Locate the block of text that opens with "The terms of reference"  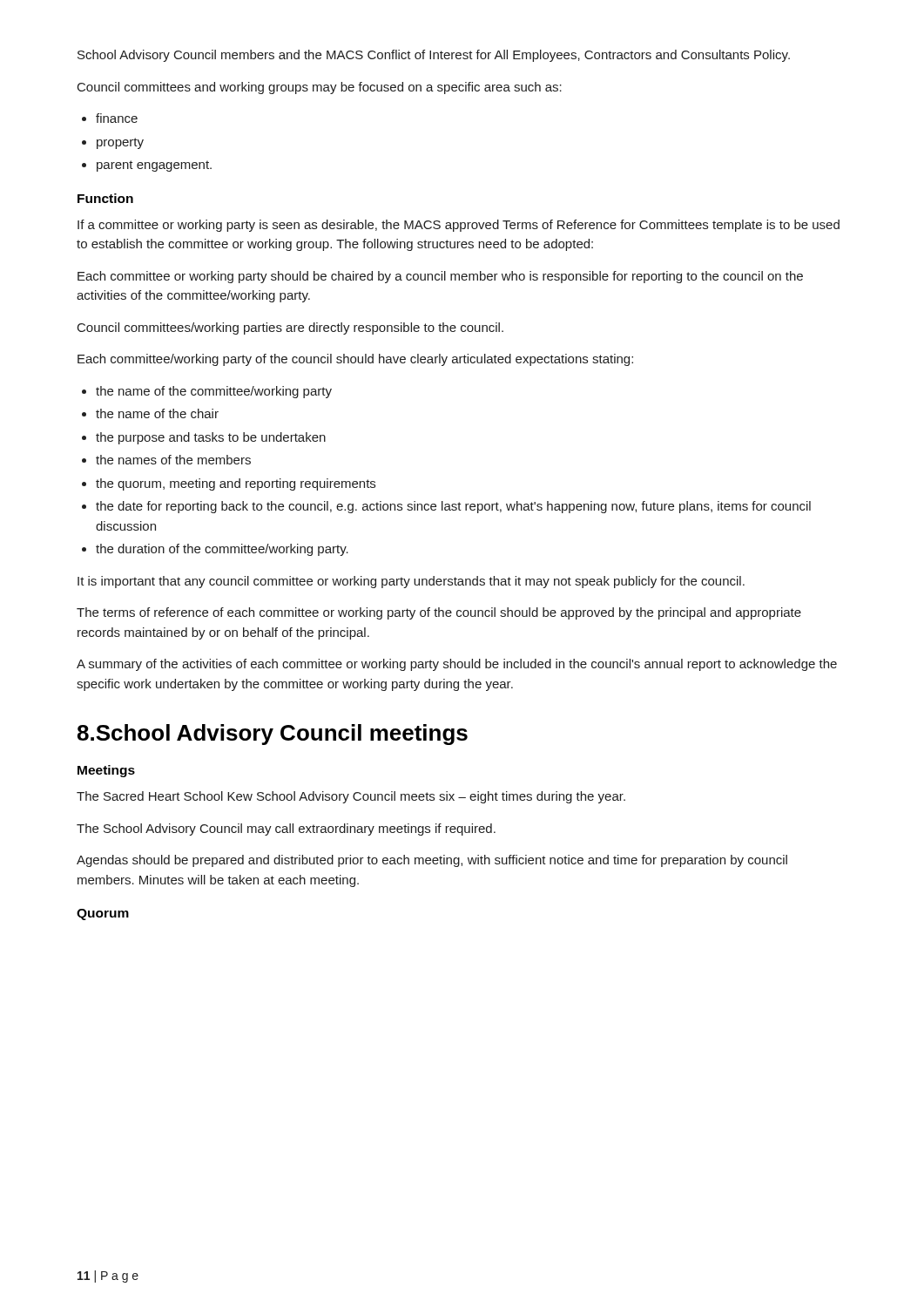[462, 623]
